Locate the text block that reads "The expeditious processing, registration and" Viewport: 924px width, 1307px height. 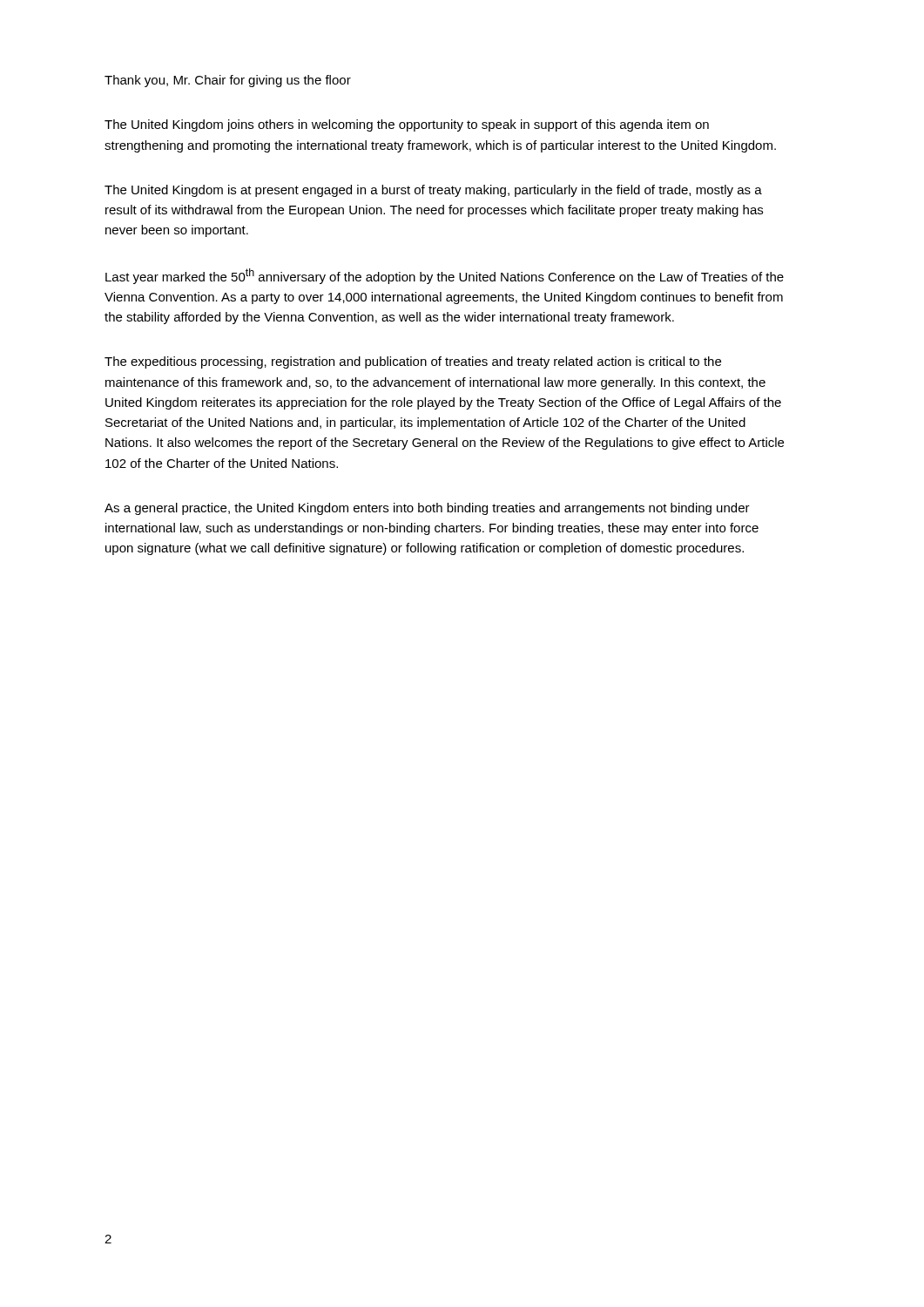(445, 412)
